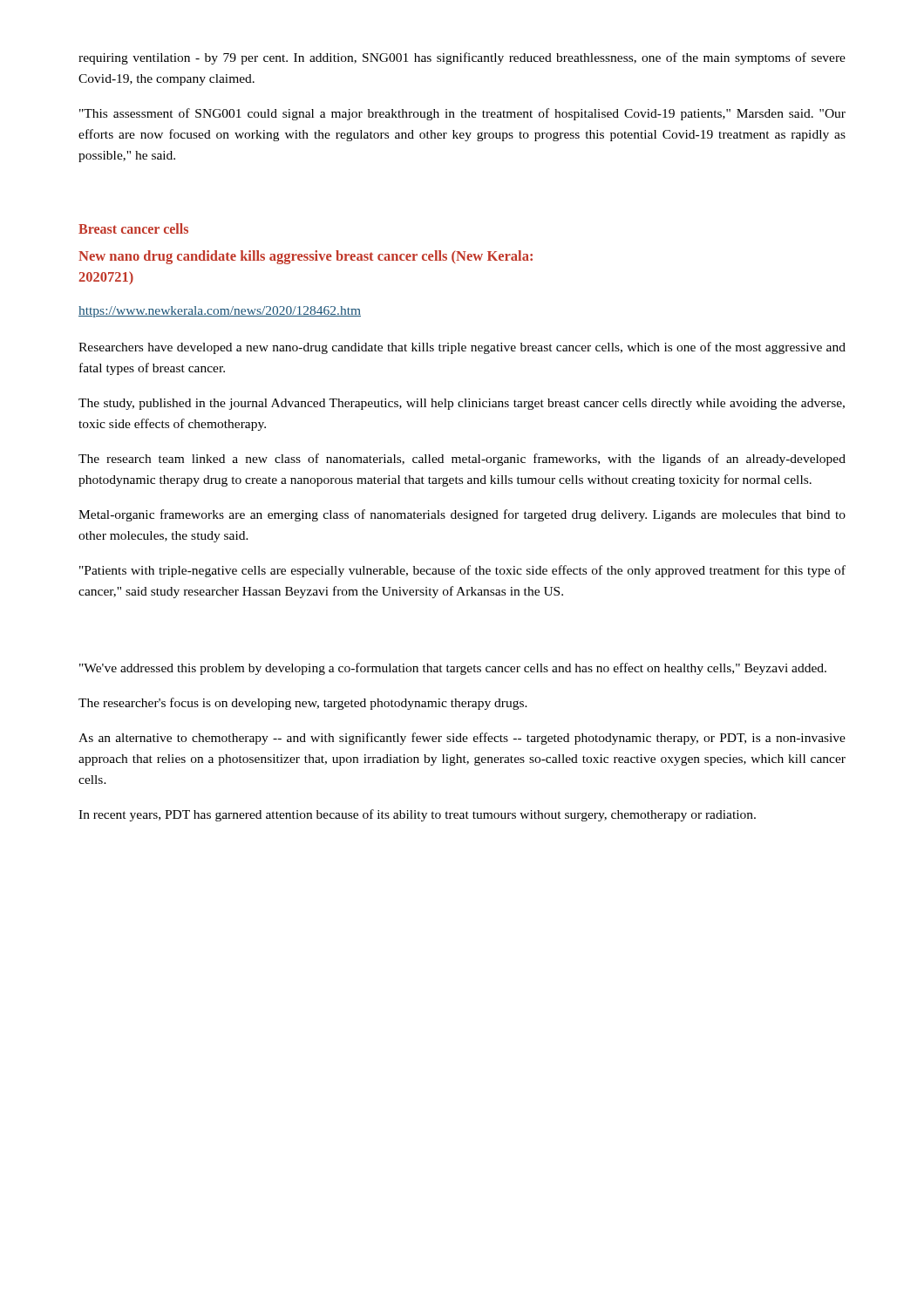Find the section header that reads "New nano drug candidate kills aggressive"
The width and height of the screenshot is (924, 1308).
point(306,266)
